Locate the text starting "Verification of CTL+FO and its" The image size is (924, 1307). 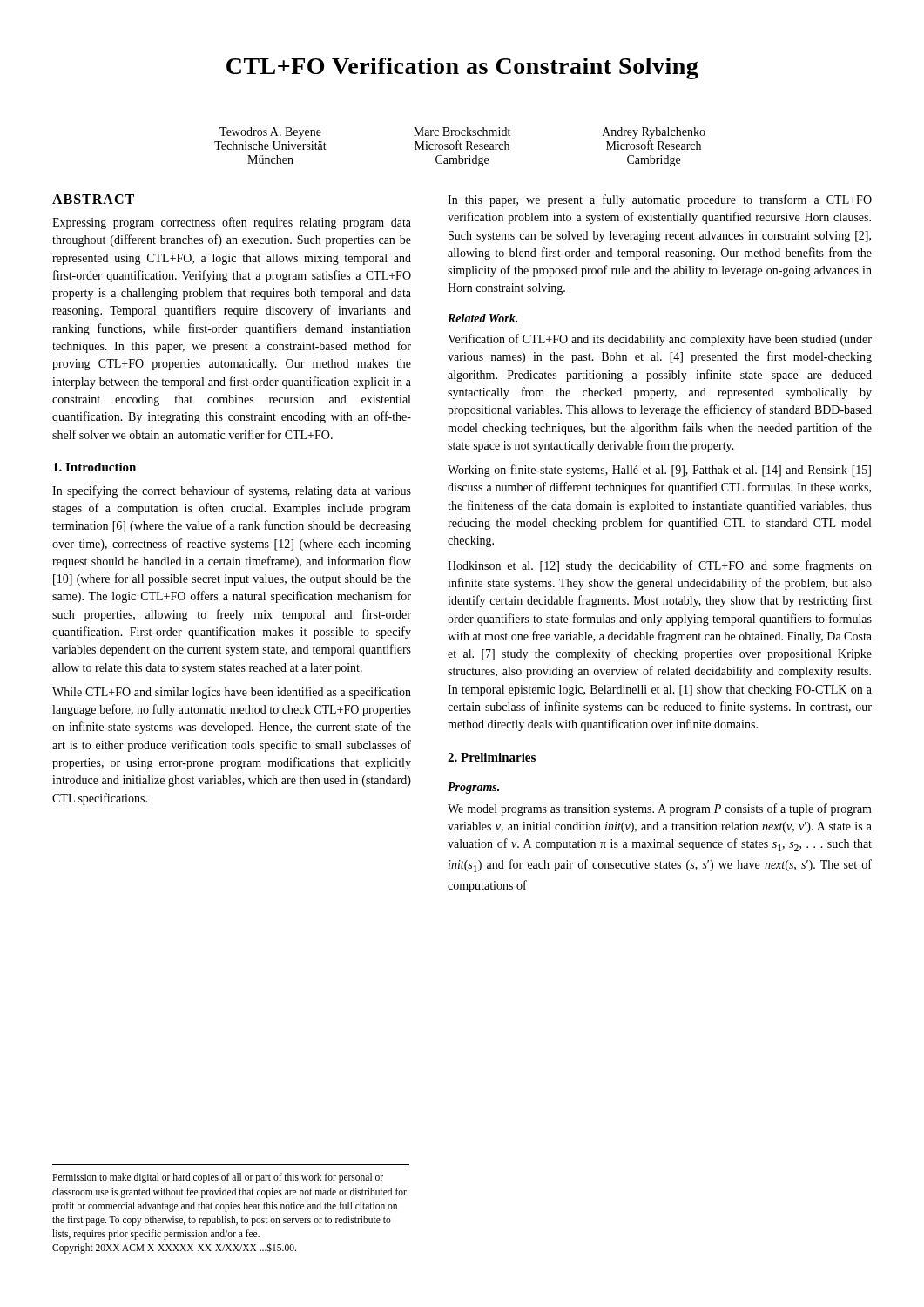pos(660,533)
